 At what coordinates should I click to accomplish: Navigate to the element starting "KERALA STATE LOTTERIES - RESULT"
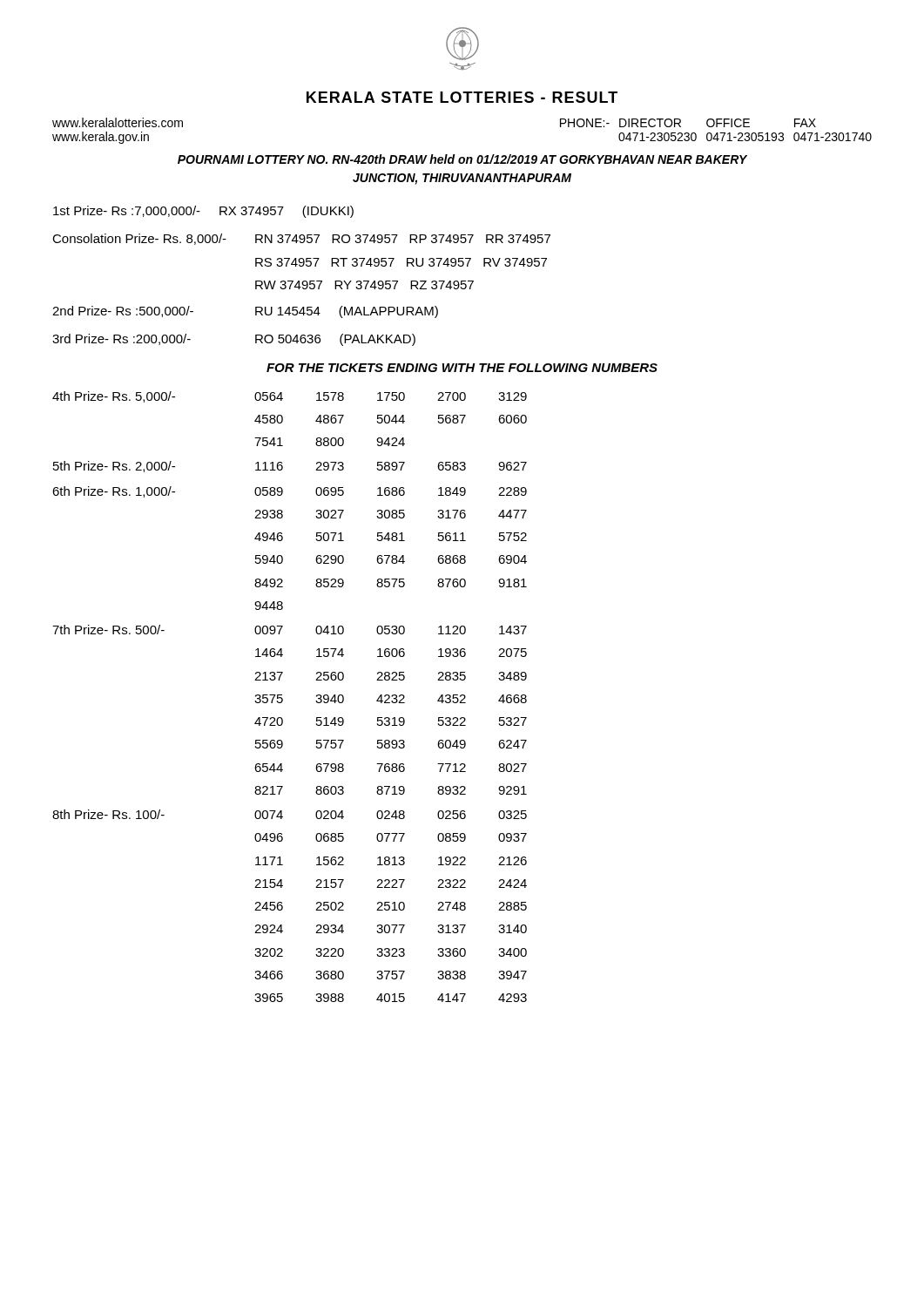[x=462, y=98]
